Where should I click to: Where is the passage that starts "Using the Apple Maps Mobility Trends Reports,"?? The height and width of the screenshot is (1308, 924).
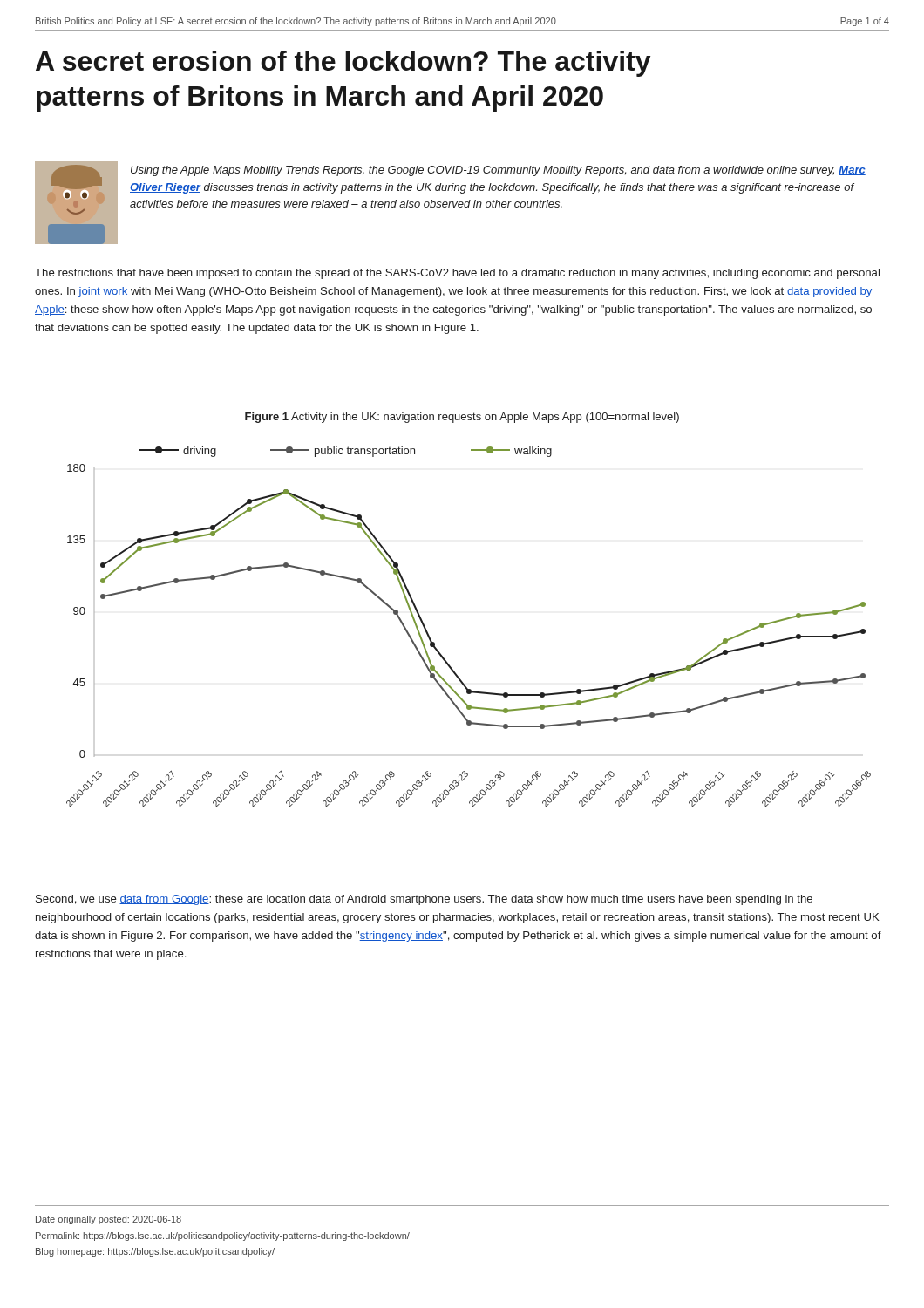[x=498, y=187]
